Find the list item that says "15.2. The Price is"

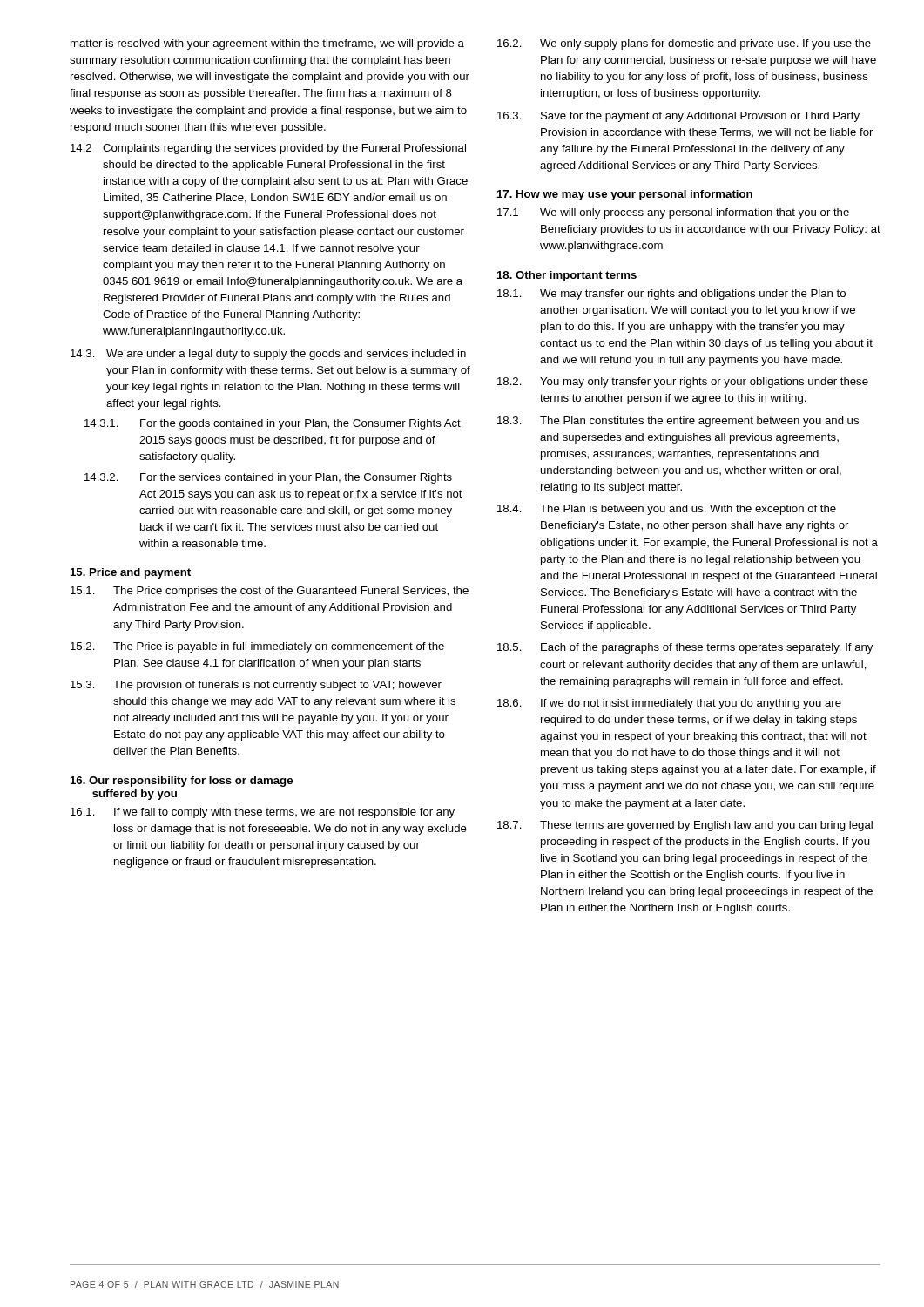[270, 654]
